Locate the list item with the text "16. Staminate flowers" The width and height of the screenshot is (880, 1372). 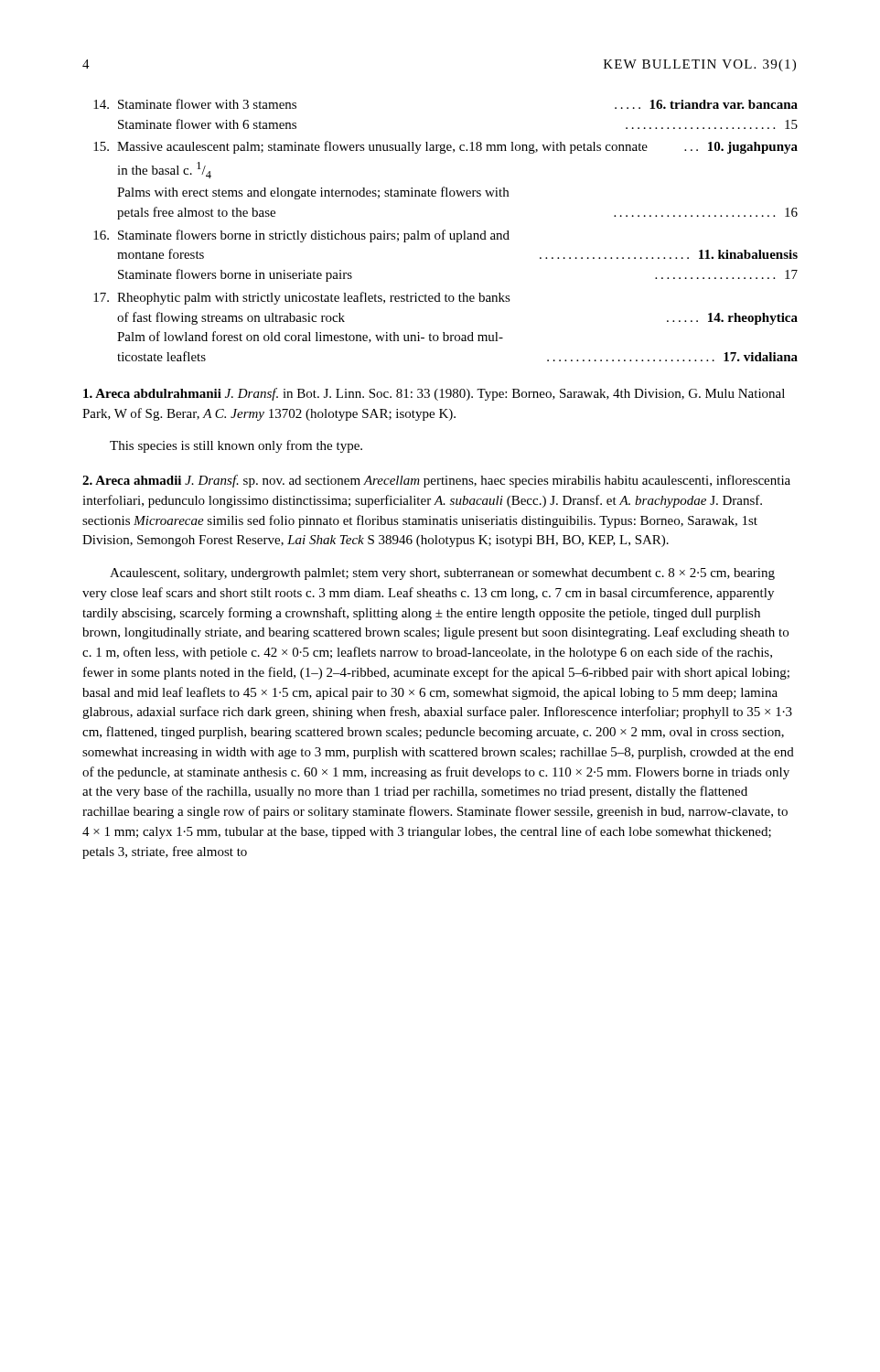point(301,236)
